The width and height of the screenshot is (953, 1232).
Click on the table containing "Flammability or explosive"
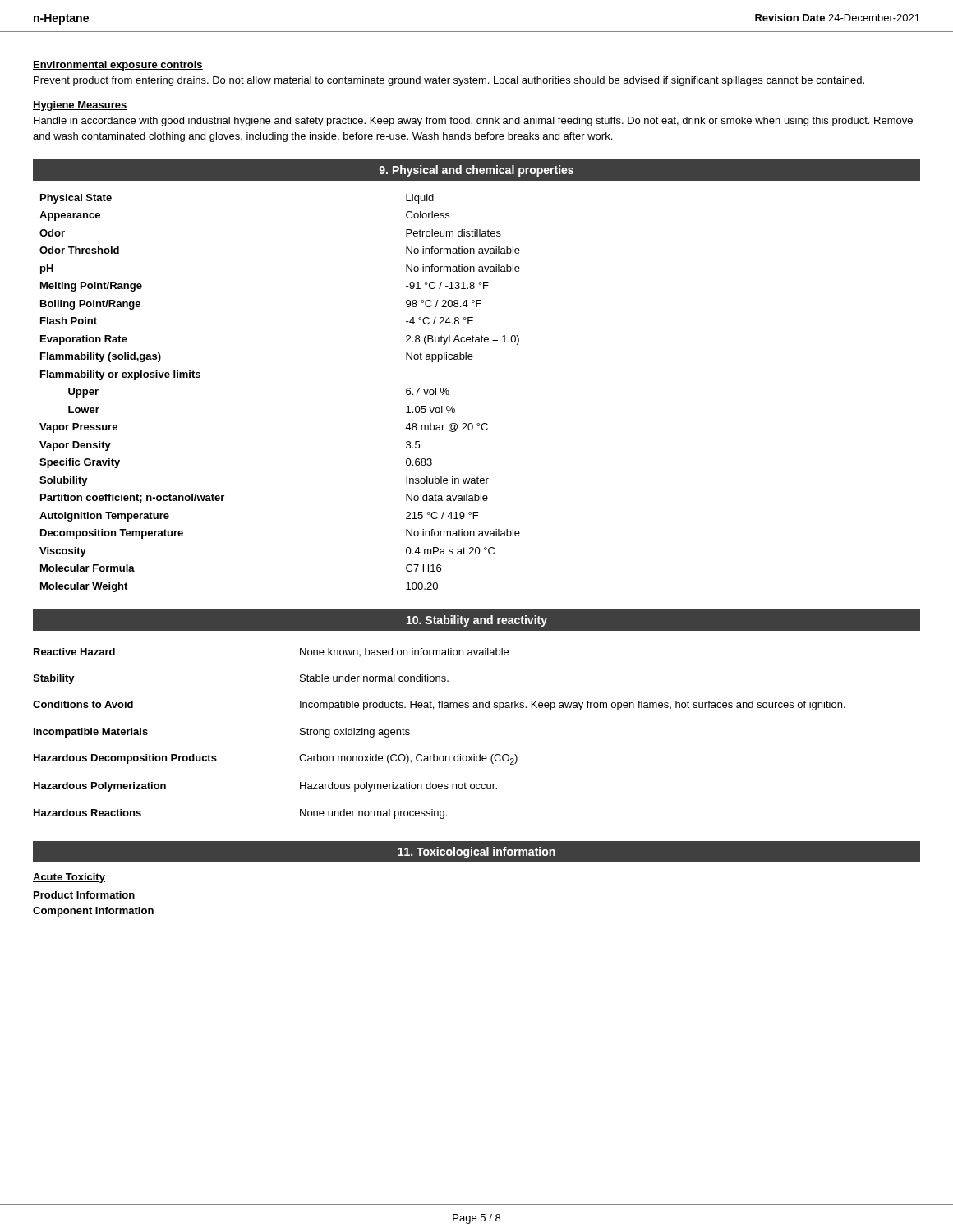pyautogui.click(x=476, y=392)
